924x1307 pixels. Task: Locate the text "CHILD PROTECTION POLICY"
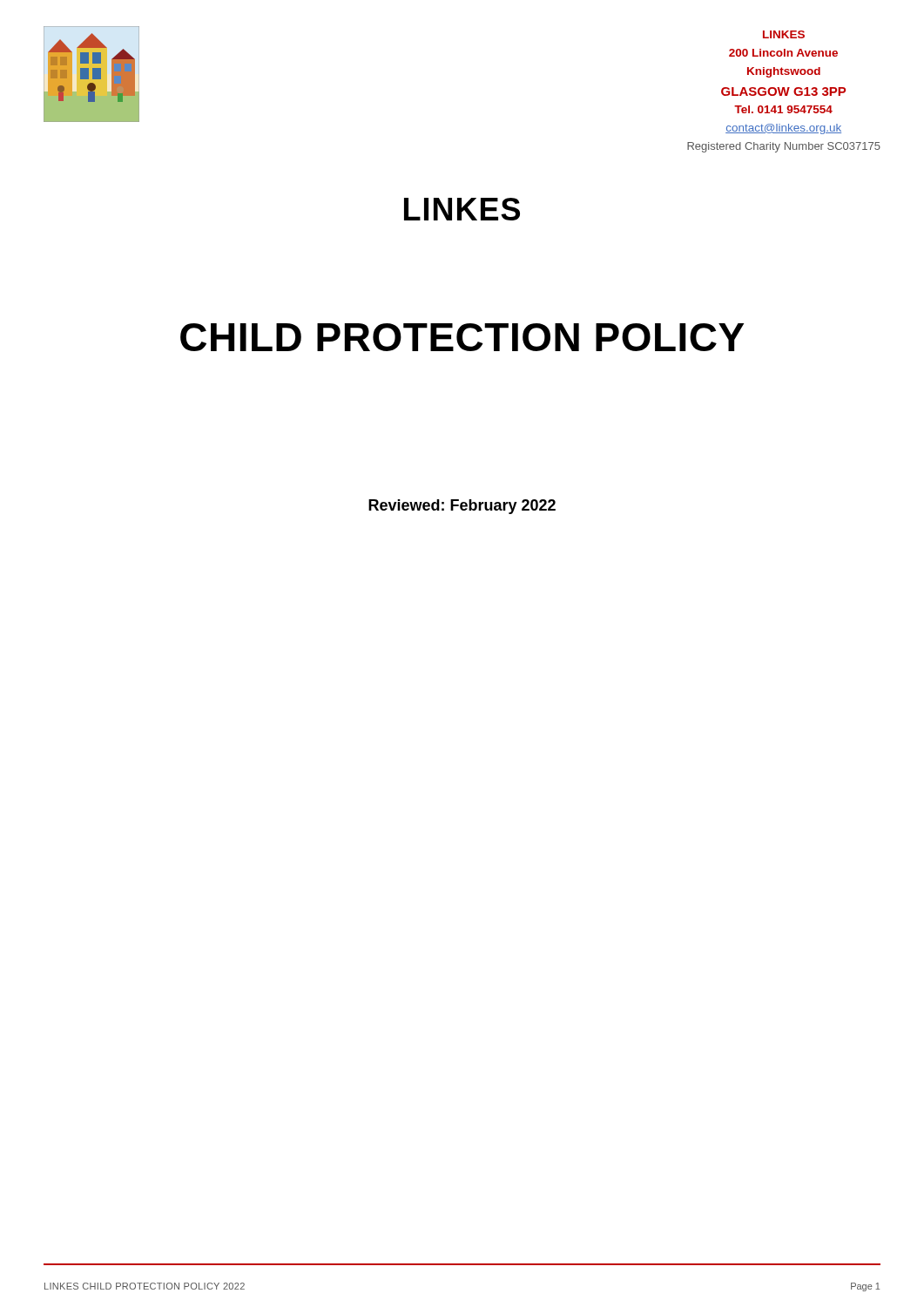pyautogui.click(x=462, y=337)
